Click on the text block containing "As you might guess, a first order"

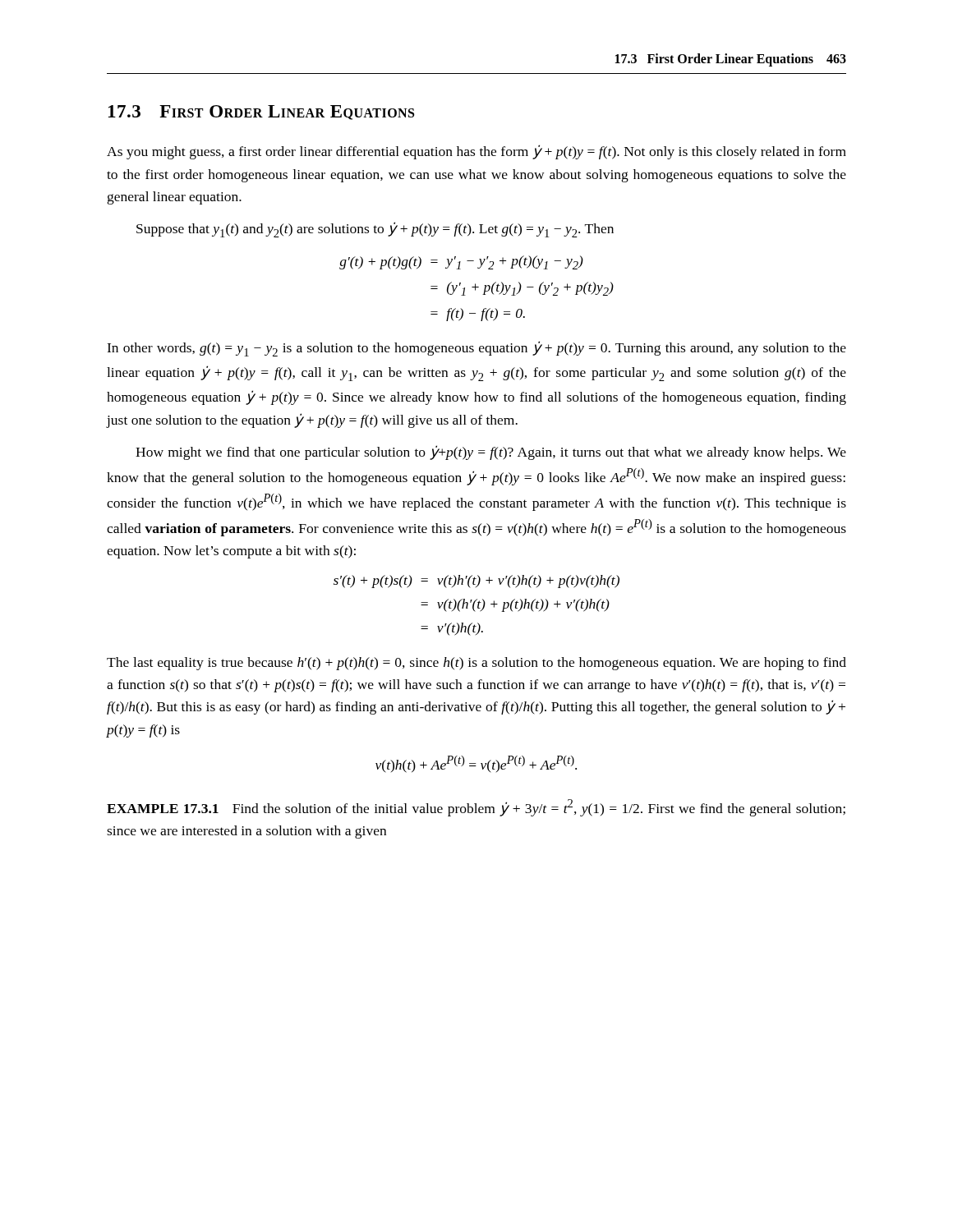pyautogui.click(x=476, y=174)
